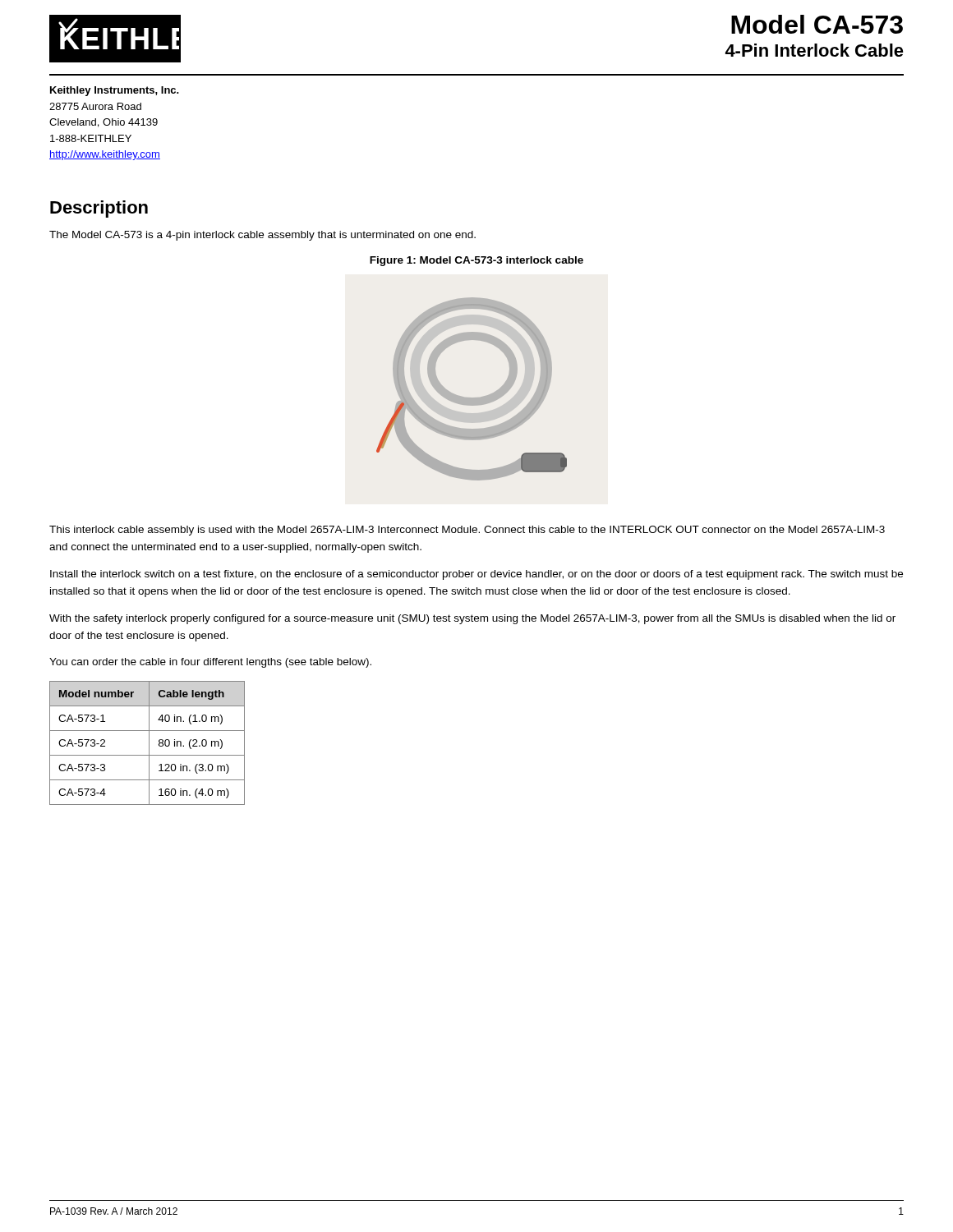Click on the text block starting "The Model CA-573 is a 4-pin interlock cable"
Image resolution: width=953 pixels, height=1232 pixels.
coord(263,234)
